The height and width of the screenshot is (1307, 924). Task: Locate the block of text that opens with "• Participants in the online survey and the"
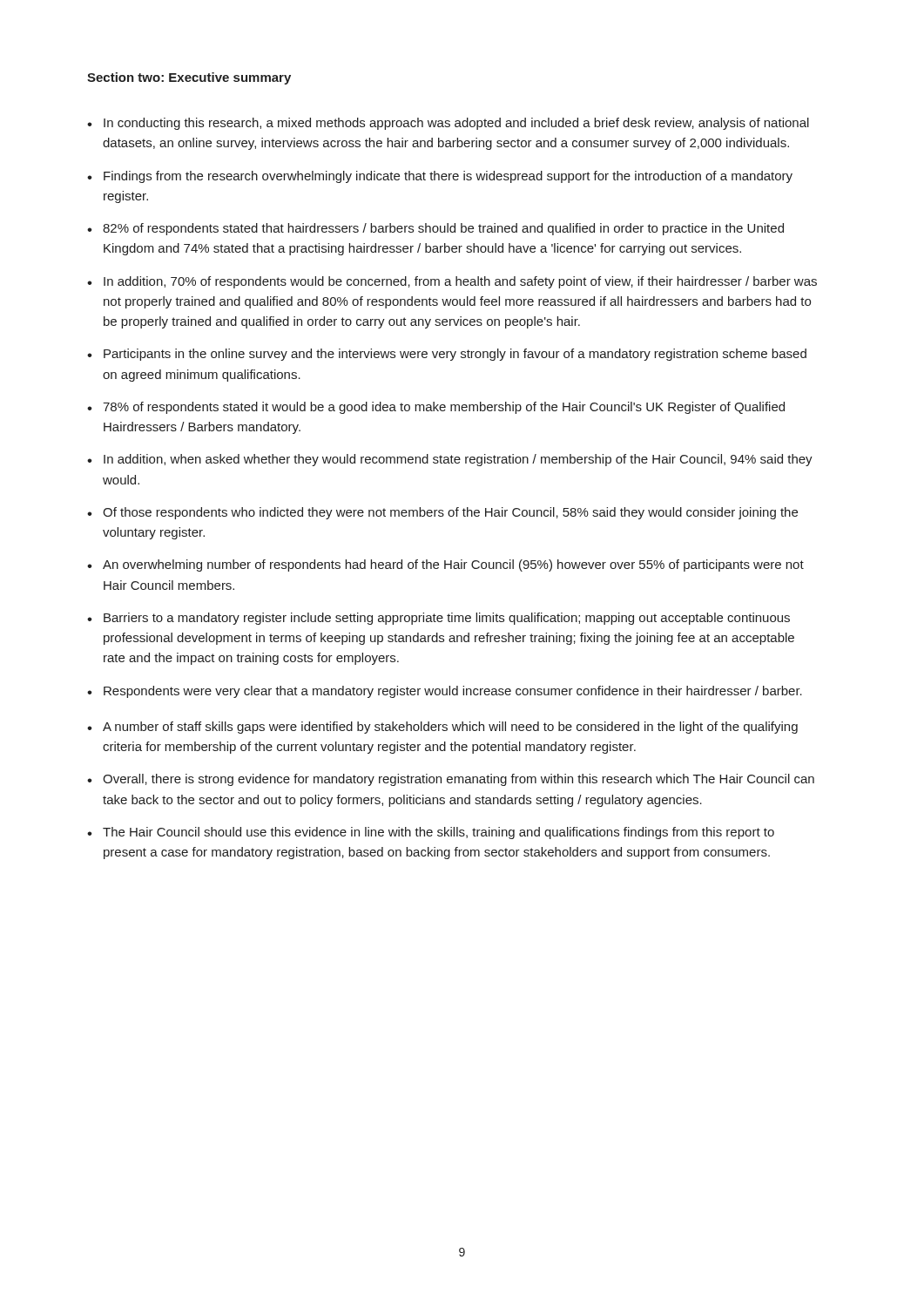point(453,364)
